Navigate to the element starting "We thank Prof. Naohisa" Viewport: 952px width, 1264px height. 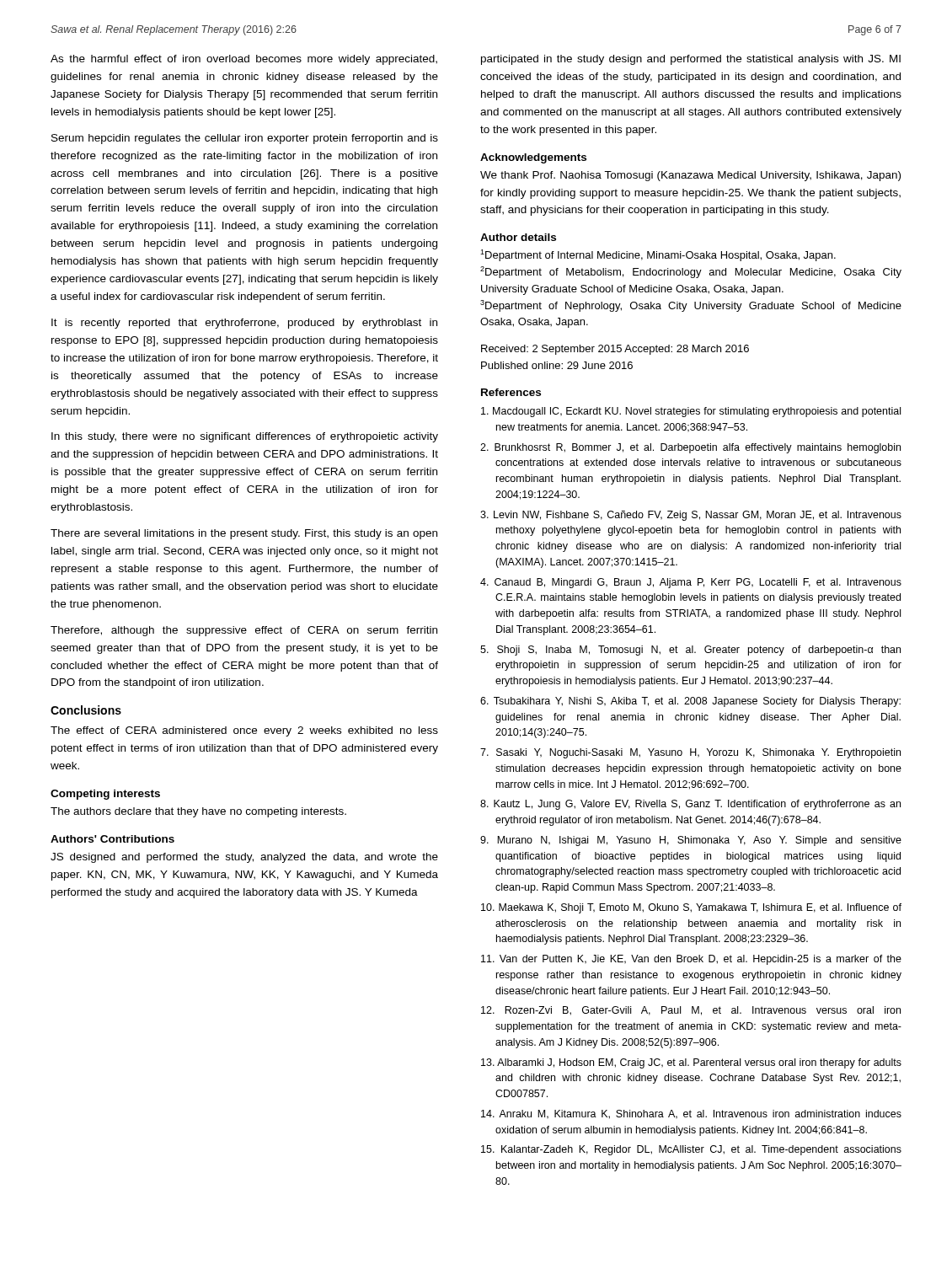click(691, 193)
